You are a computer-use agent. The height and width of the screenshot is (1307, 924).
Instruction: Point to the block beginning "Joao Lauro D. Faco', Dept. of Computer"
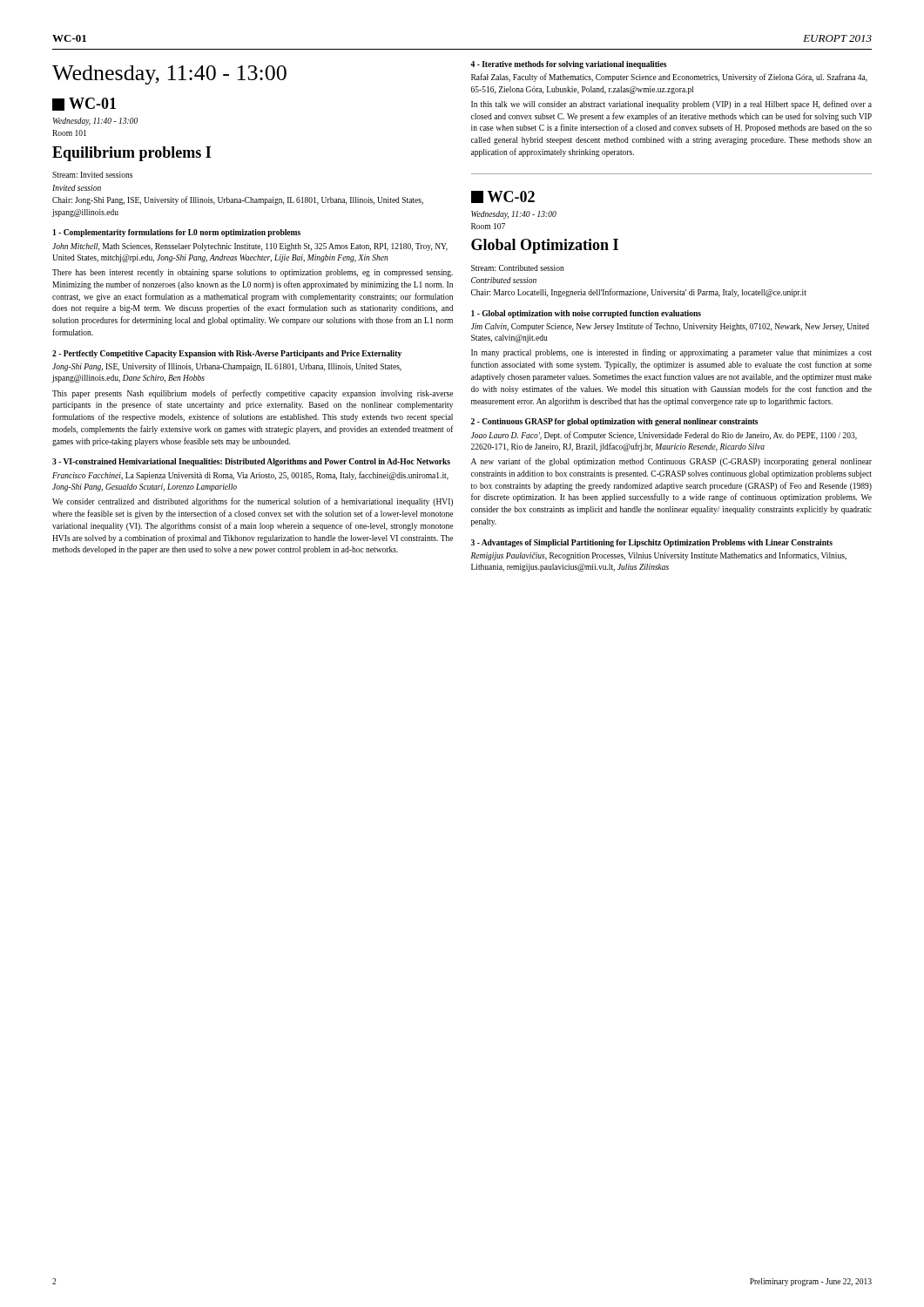tap(664, 441)
